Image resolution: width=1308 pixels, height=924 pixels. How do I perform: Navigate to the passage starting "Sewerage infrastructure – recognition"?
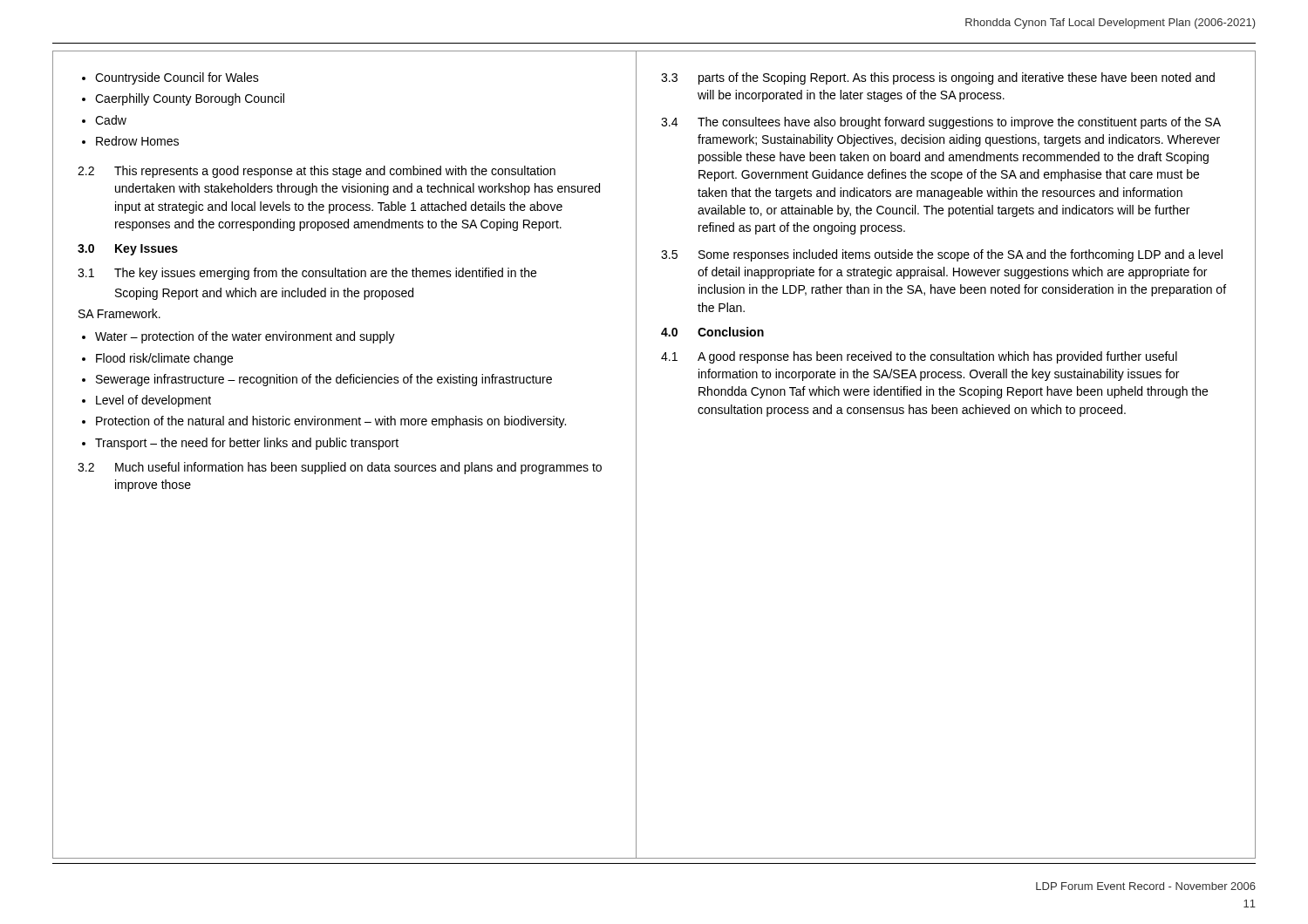coord(324,379)
